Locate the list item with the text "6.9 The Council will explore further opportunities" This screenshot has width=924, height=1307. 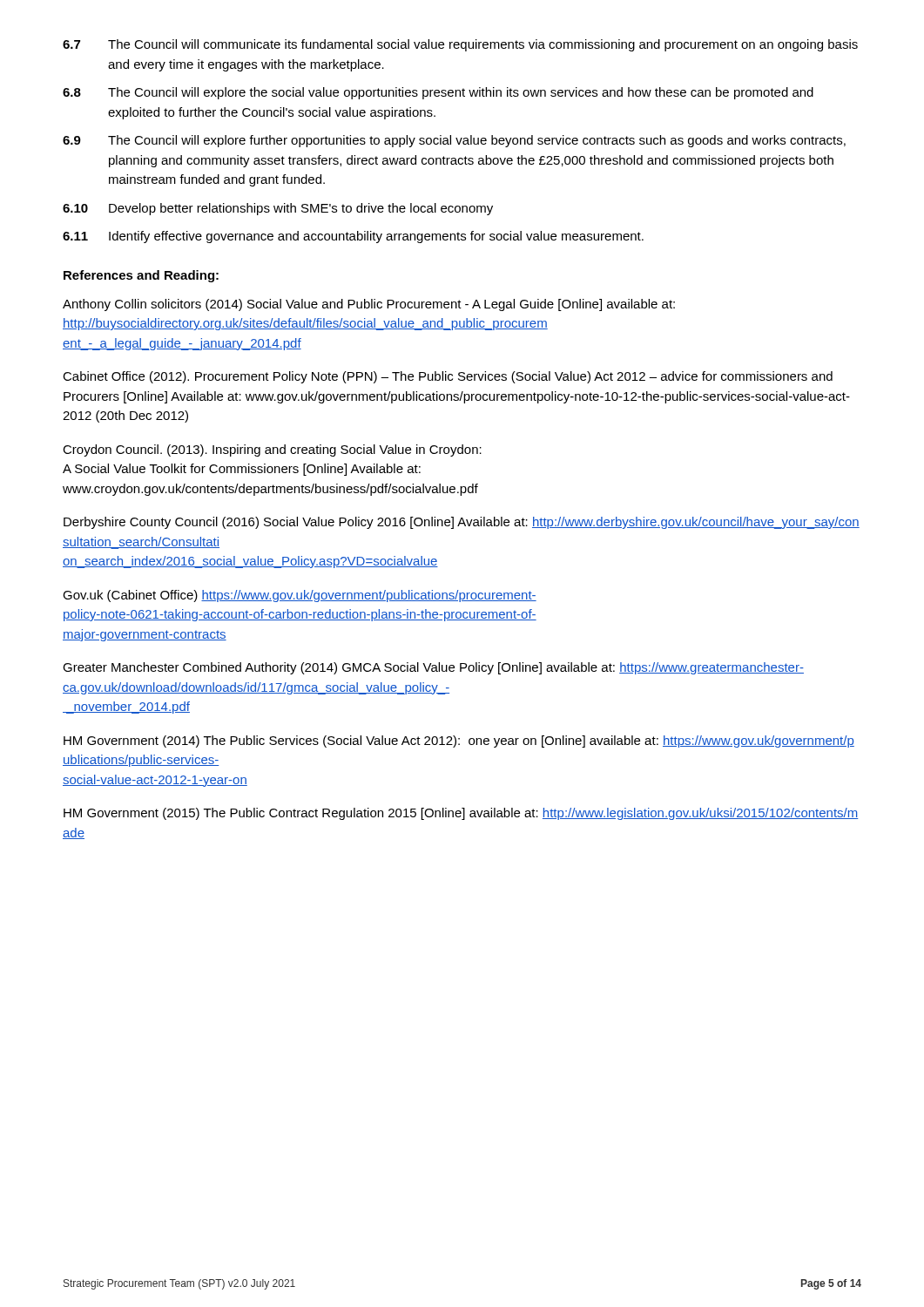462,160
